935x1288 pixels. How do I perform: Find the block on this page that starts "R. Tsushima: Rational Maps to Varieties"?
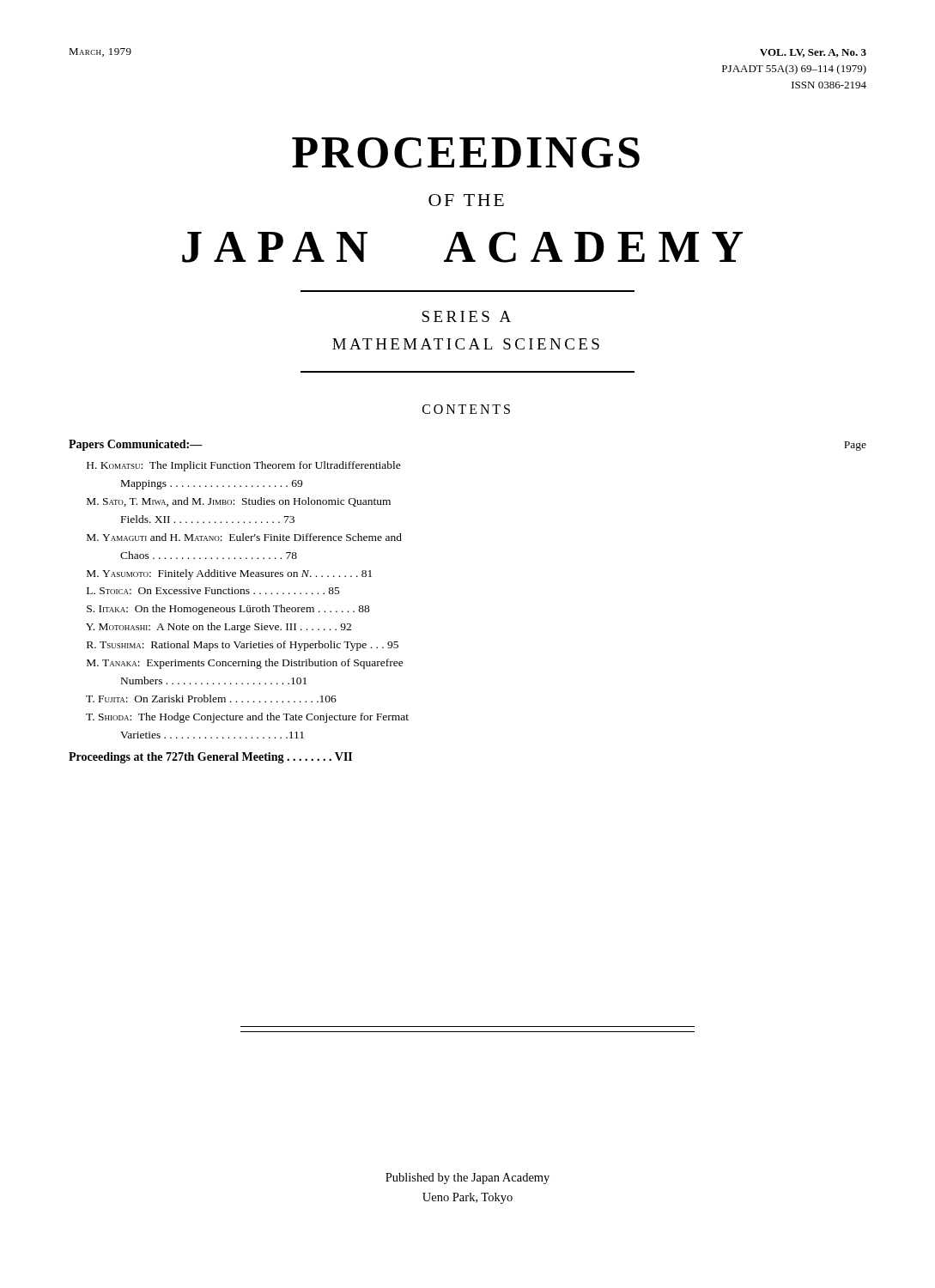[x=234, y=645]
